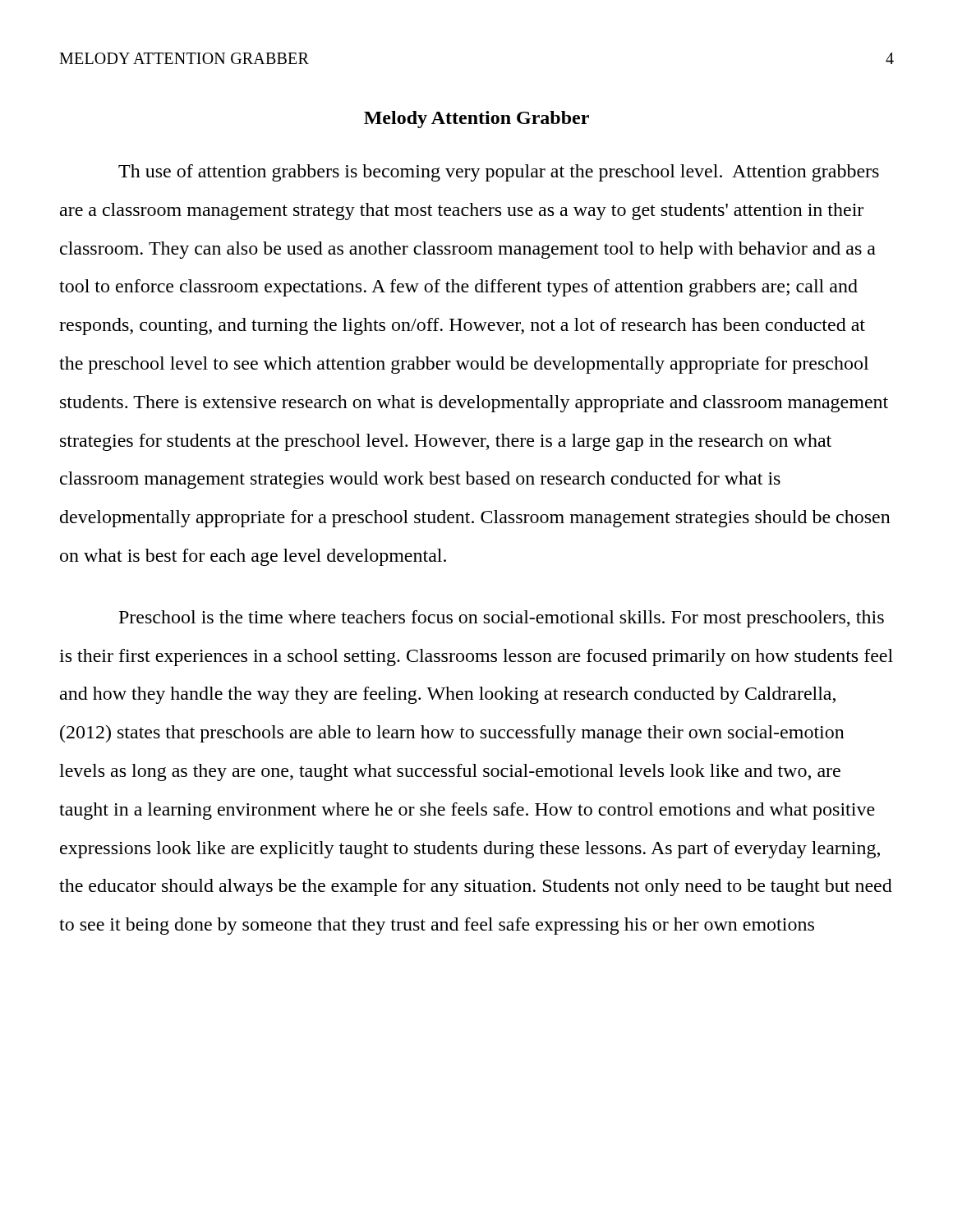Click on the title that reads "Melody Attention Grabber"

click(476, 117)
